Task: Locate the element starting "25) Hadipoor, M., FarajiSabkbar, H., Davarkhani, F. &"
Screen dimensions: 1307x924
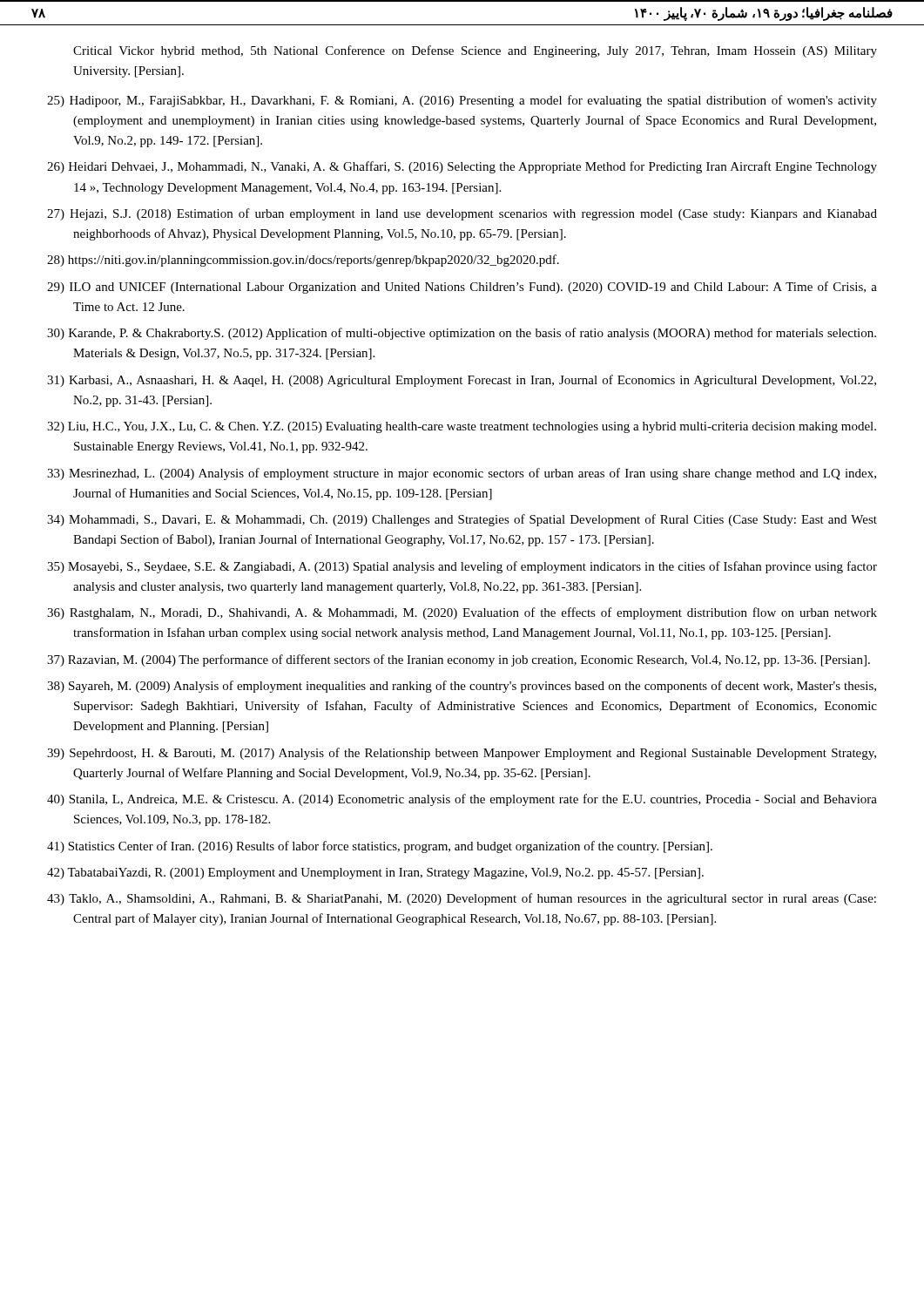Action: pyautogui.click(x=462, y=121)
